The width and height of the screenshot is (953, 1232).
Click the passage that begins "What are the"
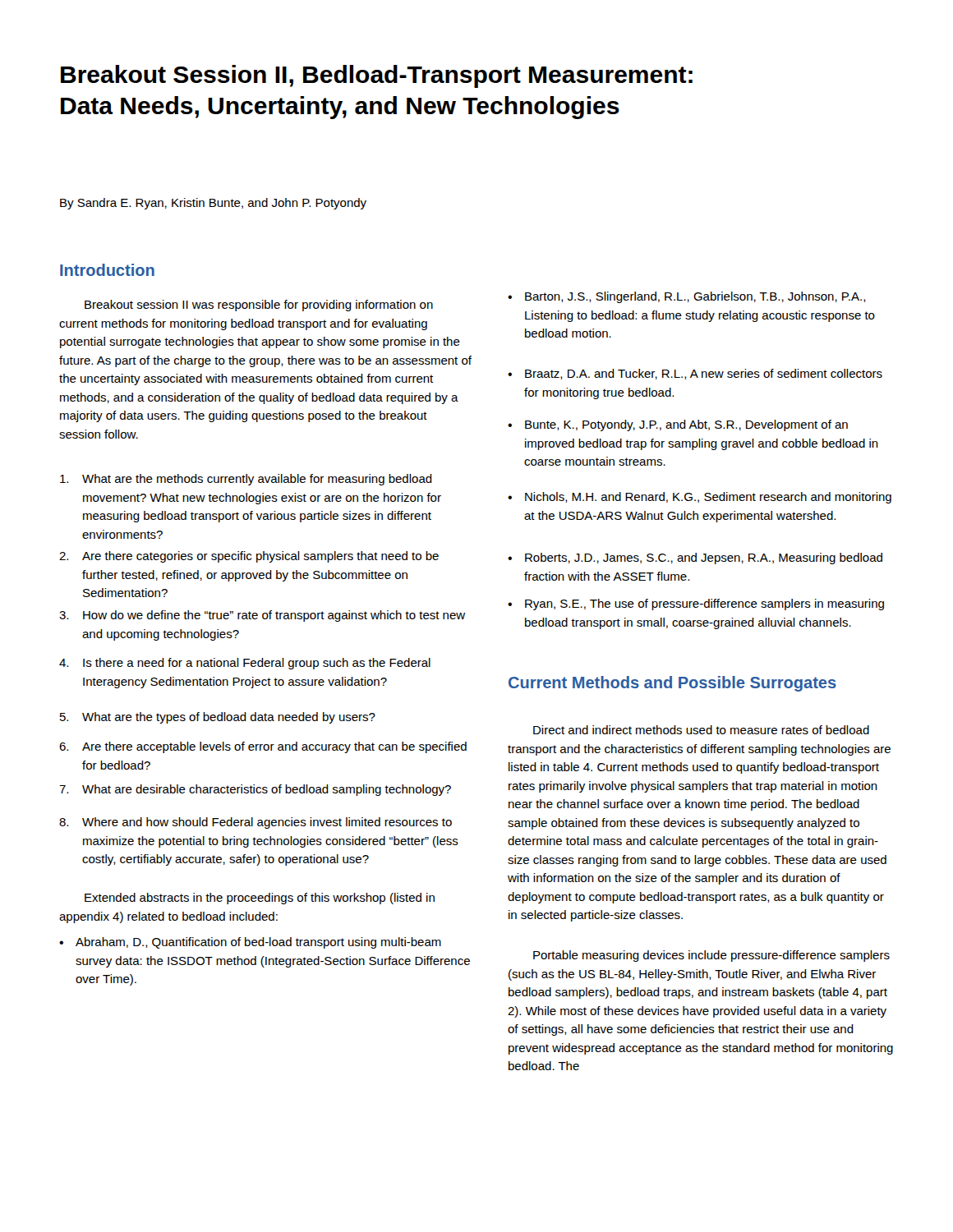coord(265,507)
